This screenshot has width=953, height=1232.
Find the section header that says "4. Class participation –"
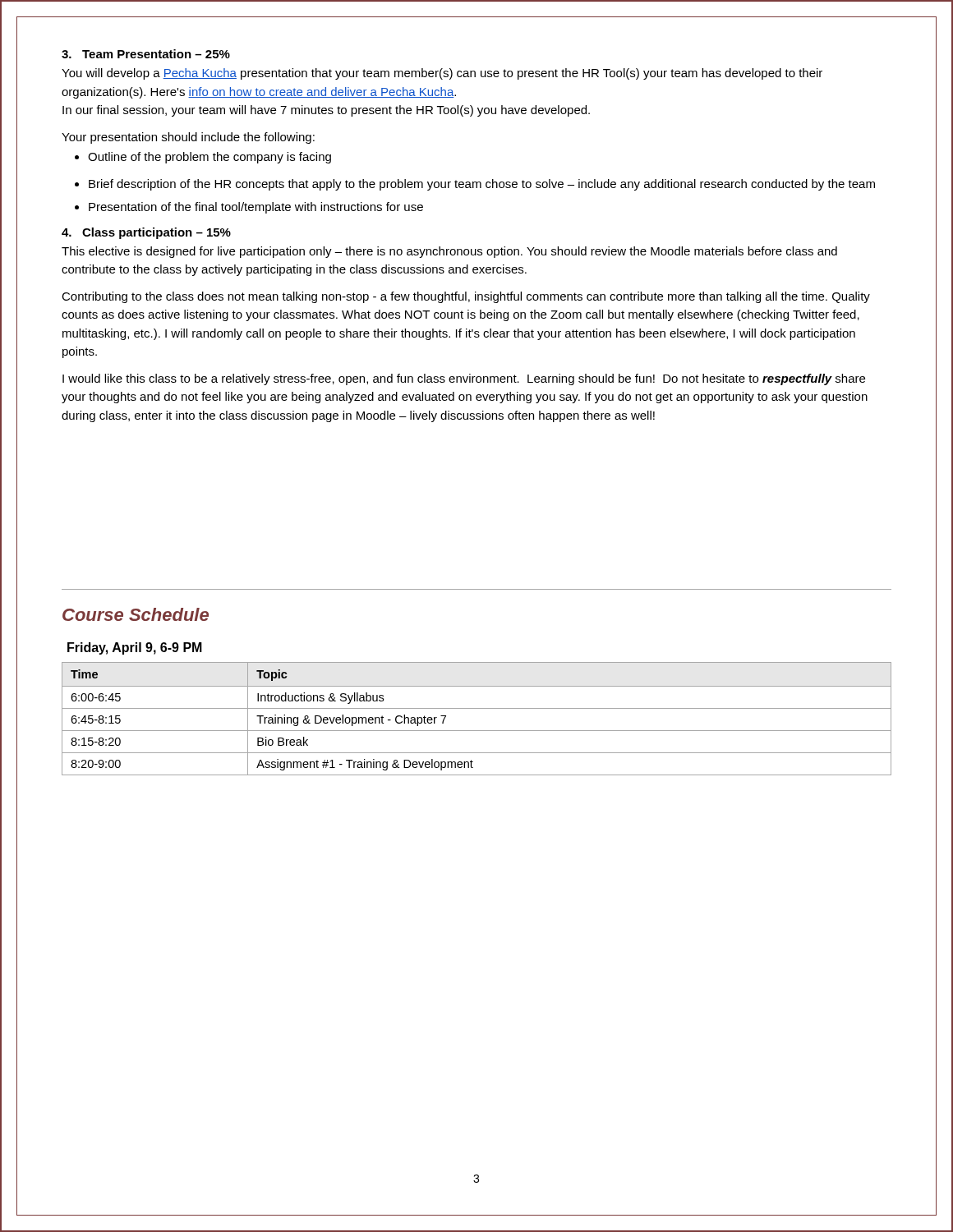pyautogui.click(x=146, y=232)
